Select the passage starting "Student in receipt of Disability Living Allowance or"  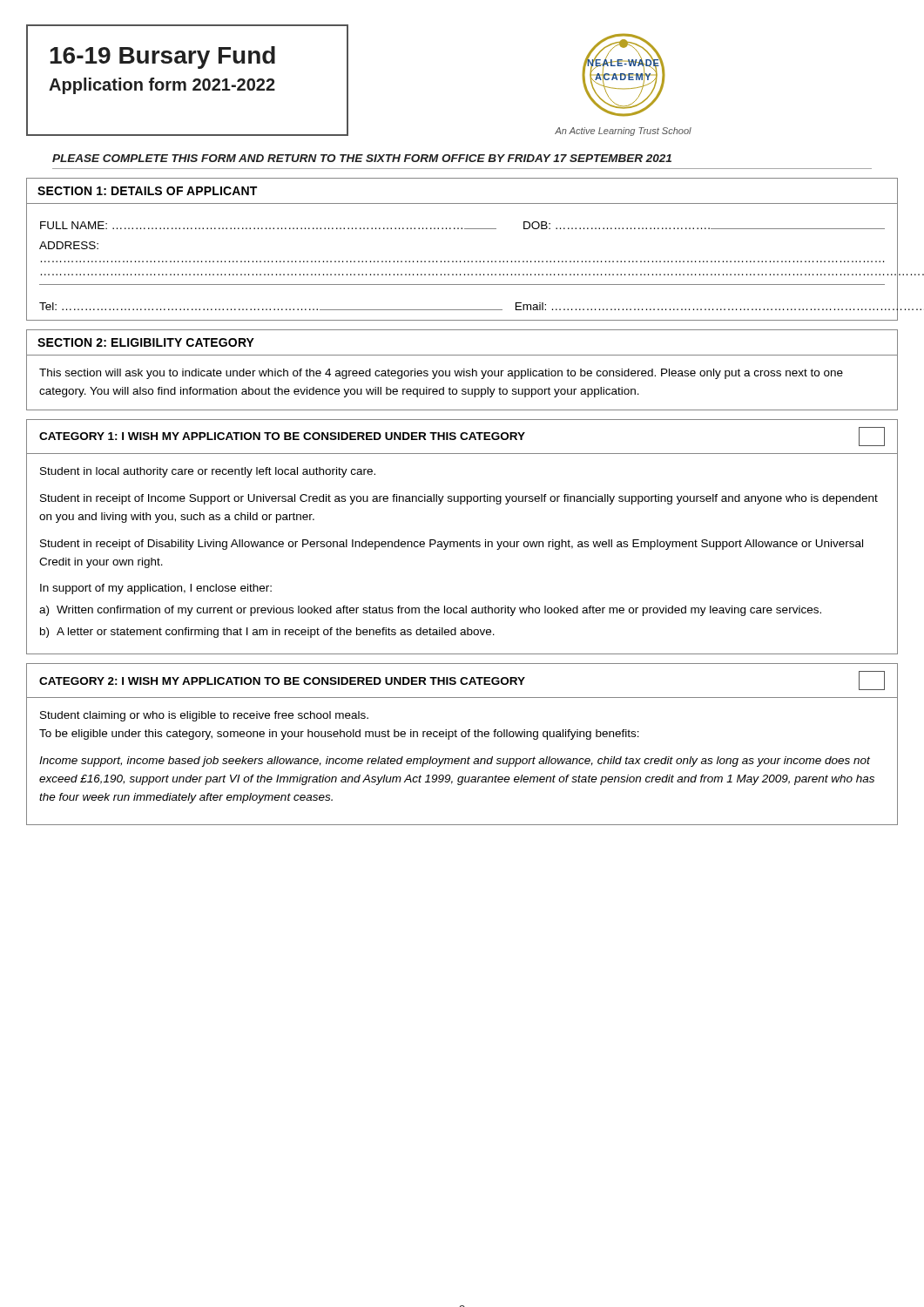(452, 552)
